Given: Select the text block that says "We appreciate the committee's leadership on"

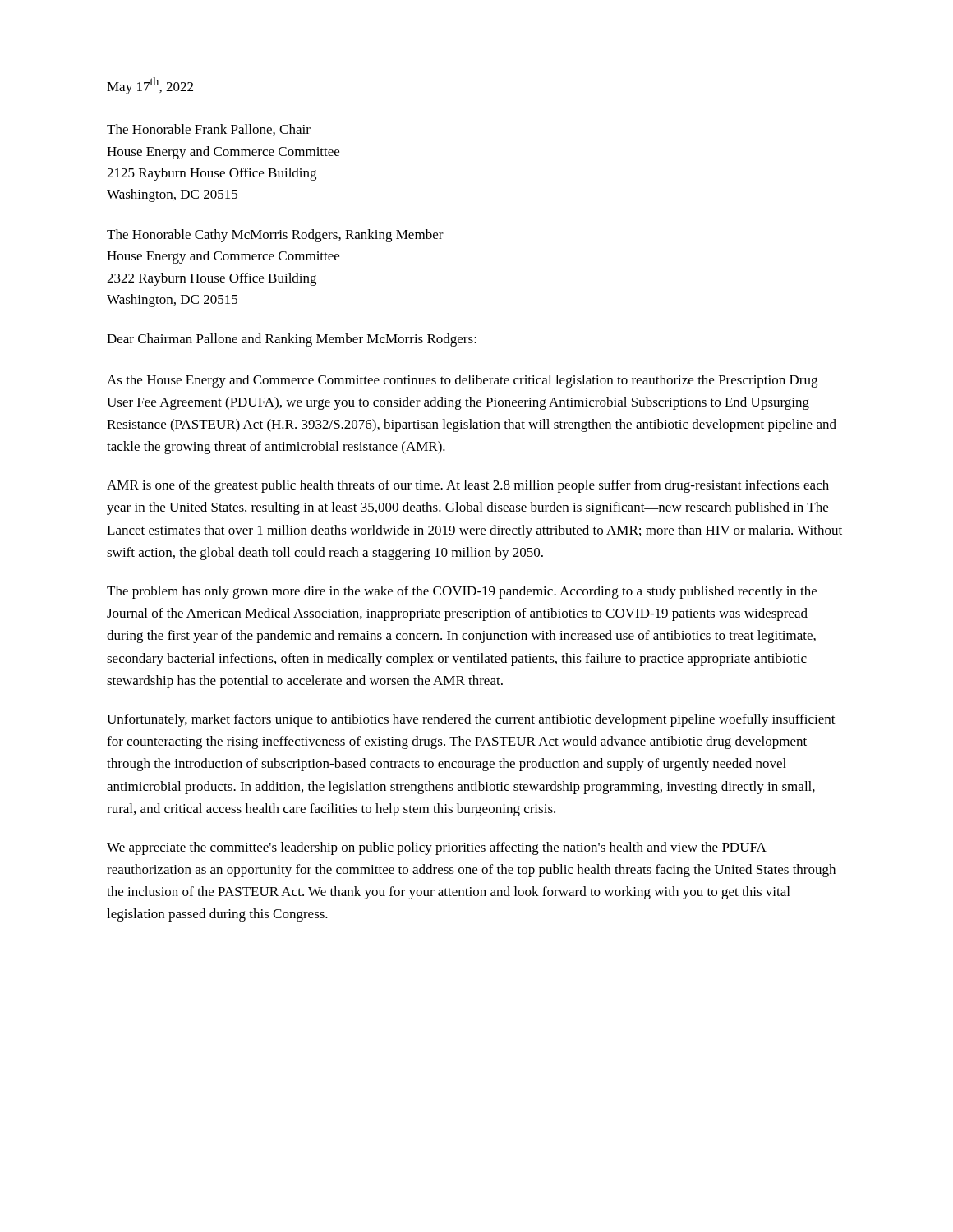Looking at the screenshot, I should click(471, 881).
